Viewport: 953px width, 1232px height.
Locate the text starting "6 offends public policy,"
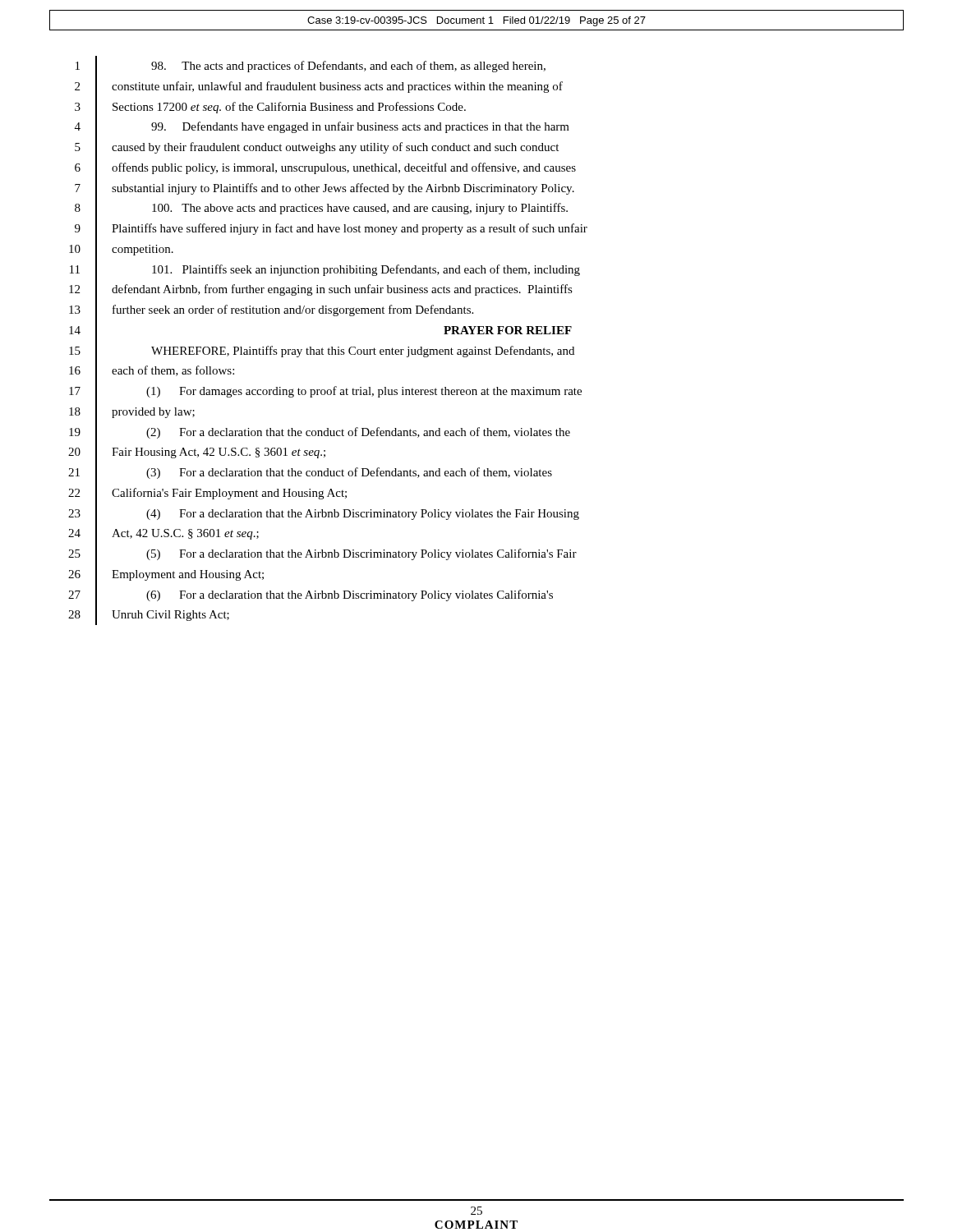coord(476,168)
